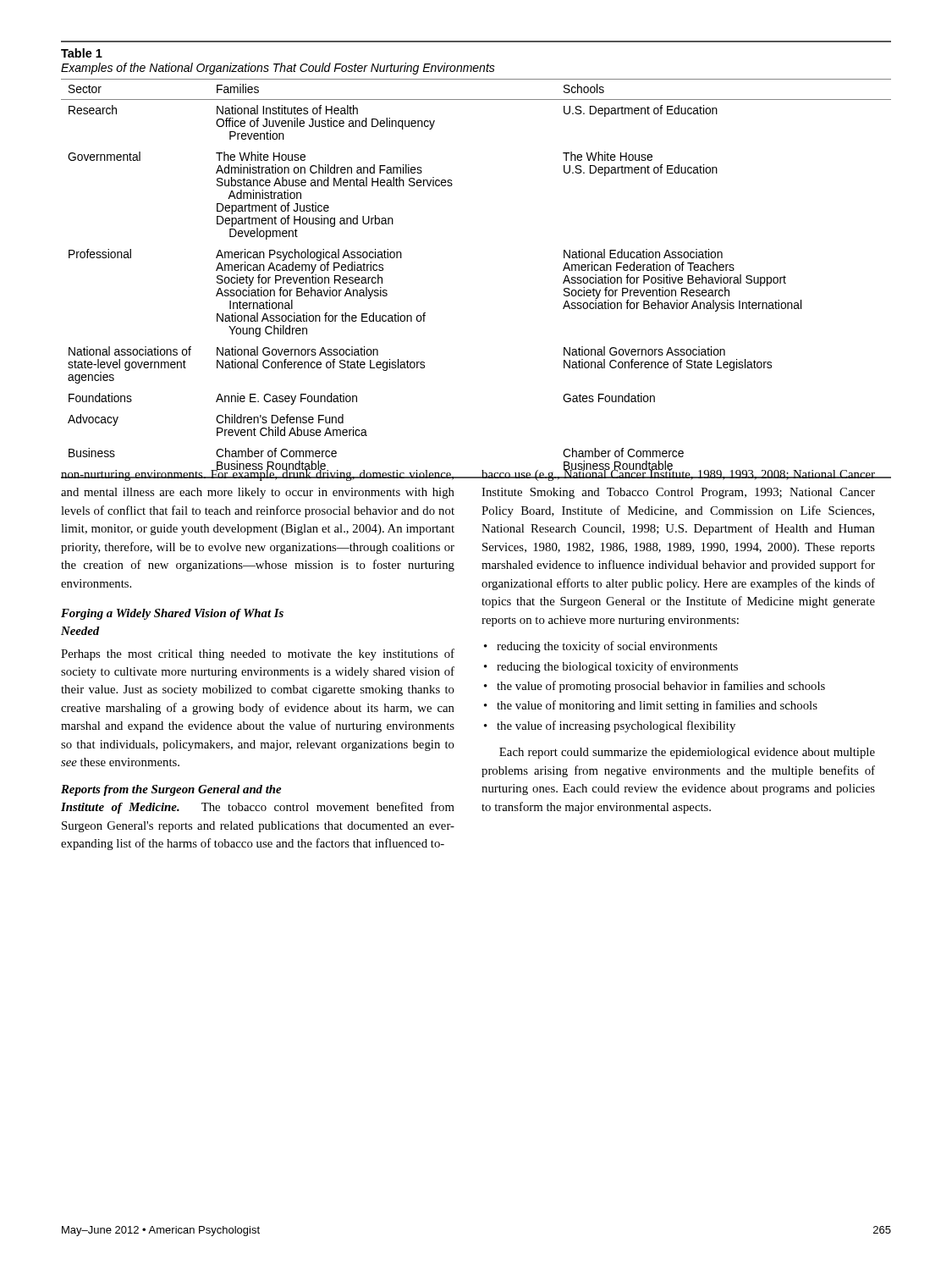
Task: Where is the passage that starts "Reports from the"?
Action: [258, 816]
